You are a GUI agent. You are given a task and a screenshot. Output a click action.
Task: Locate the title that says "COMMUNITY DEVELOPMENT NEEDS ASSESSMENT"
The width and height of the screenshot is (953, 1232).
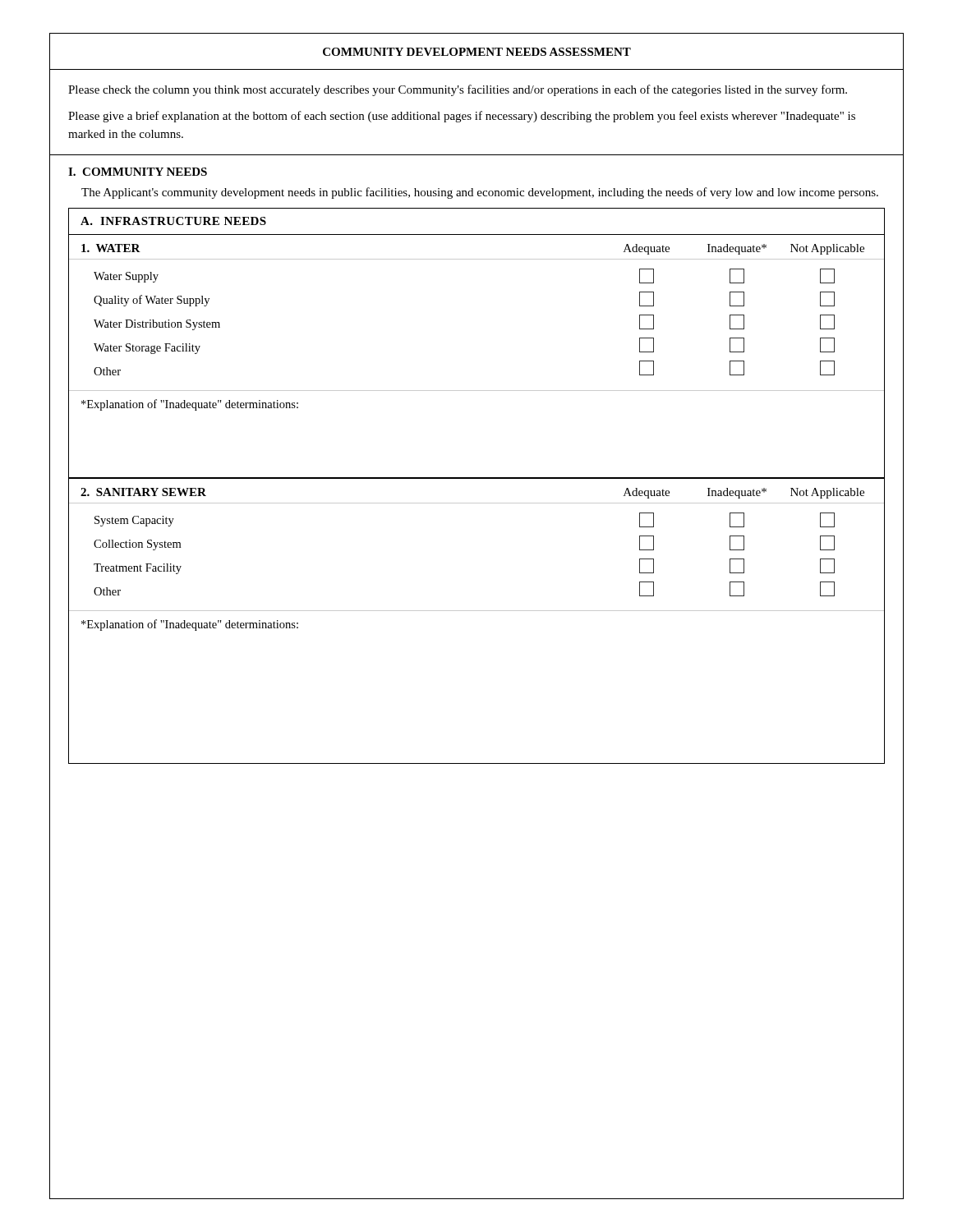pyautogui.click(x=476, y=52)
